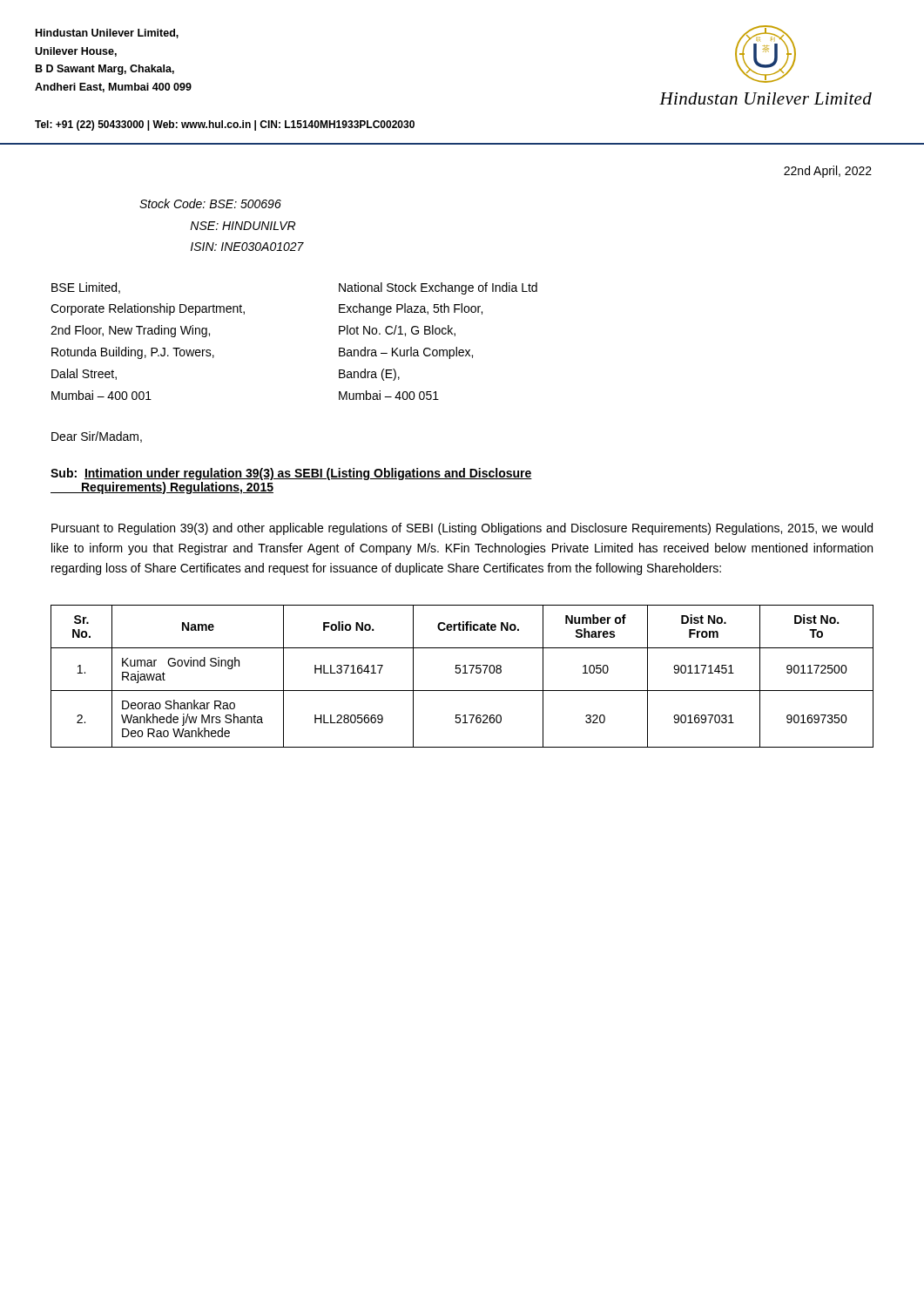Select the text starting "National Stock Exchange of India Ltd"
Viewport: 924px width, 1307px height.
[x=438, y=341]
